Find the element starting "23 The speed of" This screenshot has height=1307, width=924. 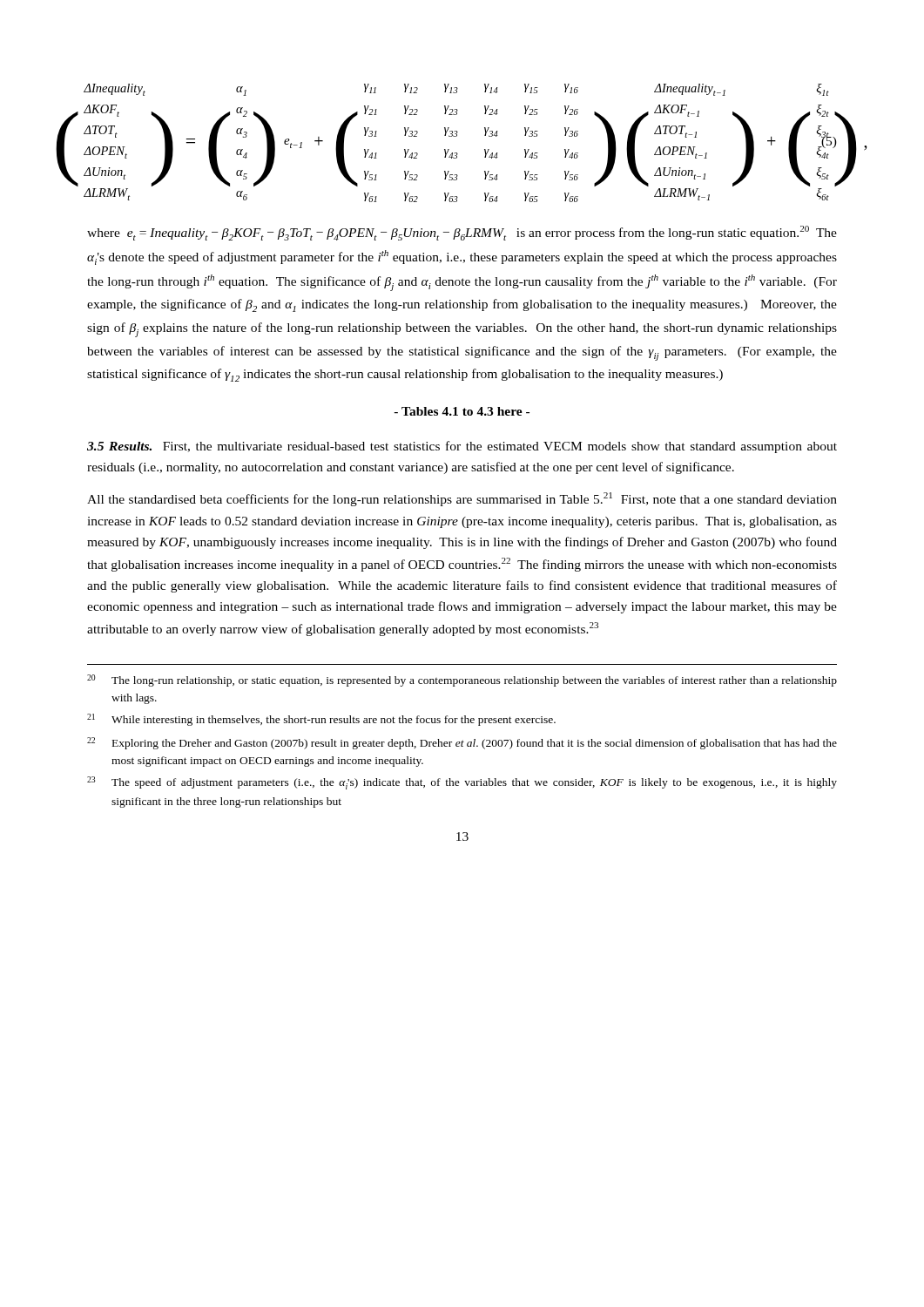(x=462, y=792)
